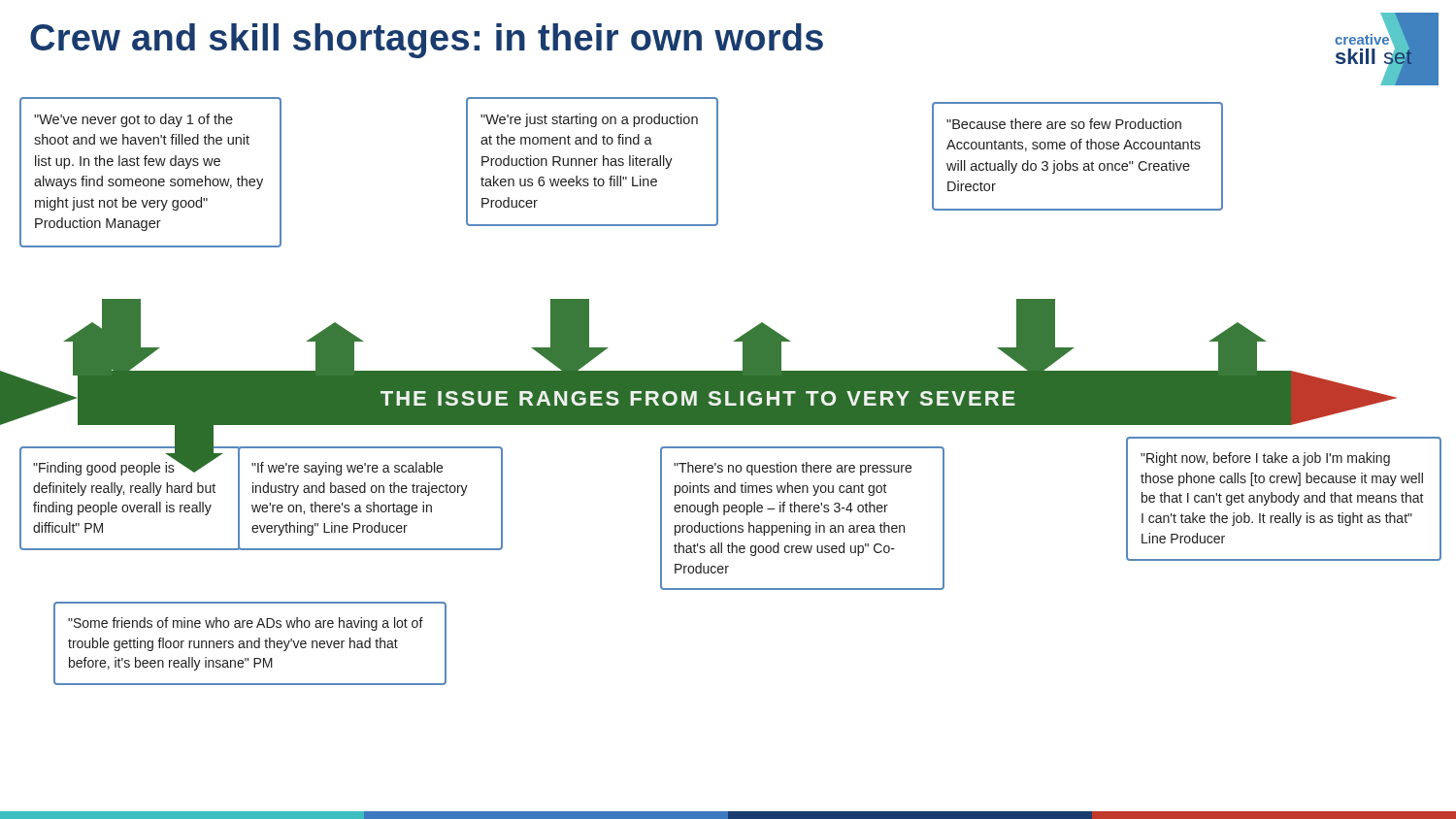Image resolution: width=1456 pixels, height=819 pixels.
Task: Point to the block starting ""We're just starting"
Action: pyautogui.click(x=589, y=161)
